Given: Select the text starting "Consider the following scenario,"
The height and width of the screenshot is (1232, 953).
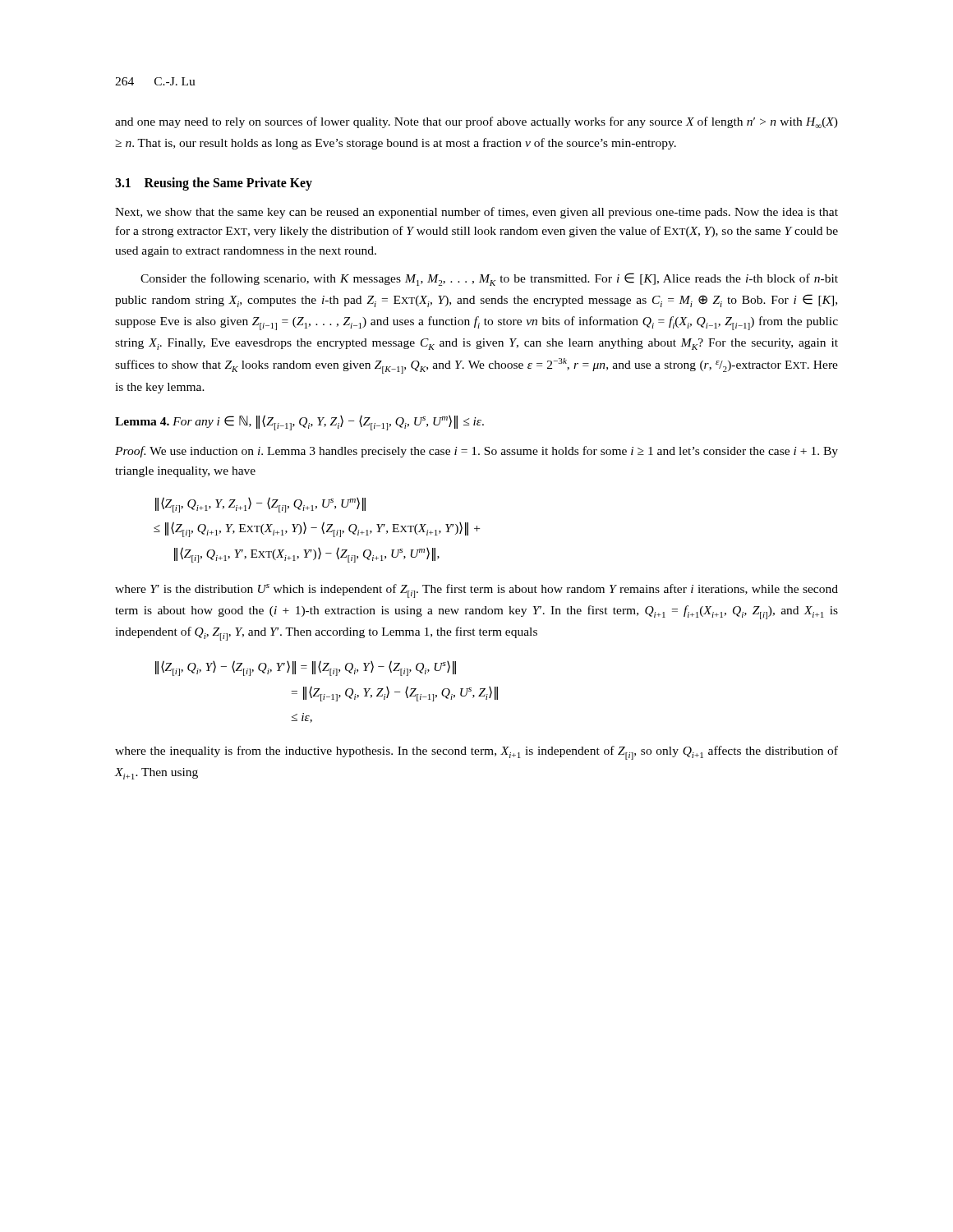Looking at the screenshot, I should coord(476,332).
